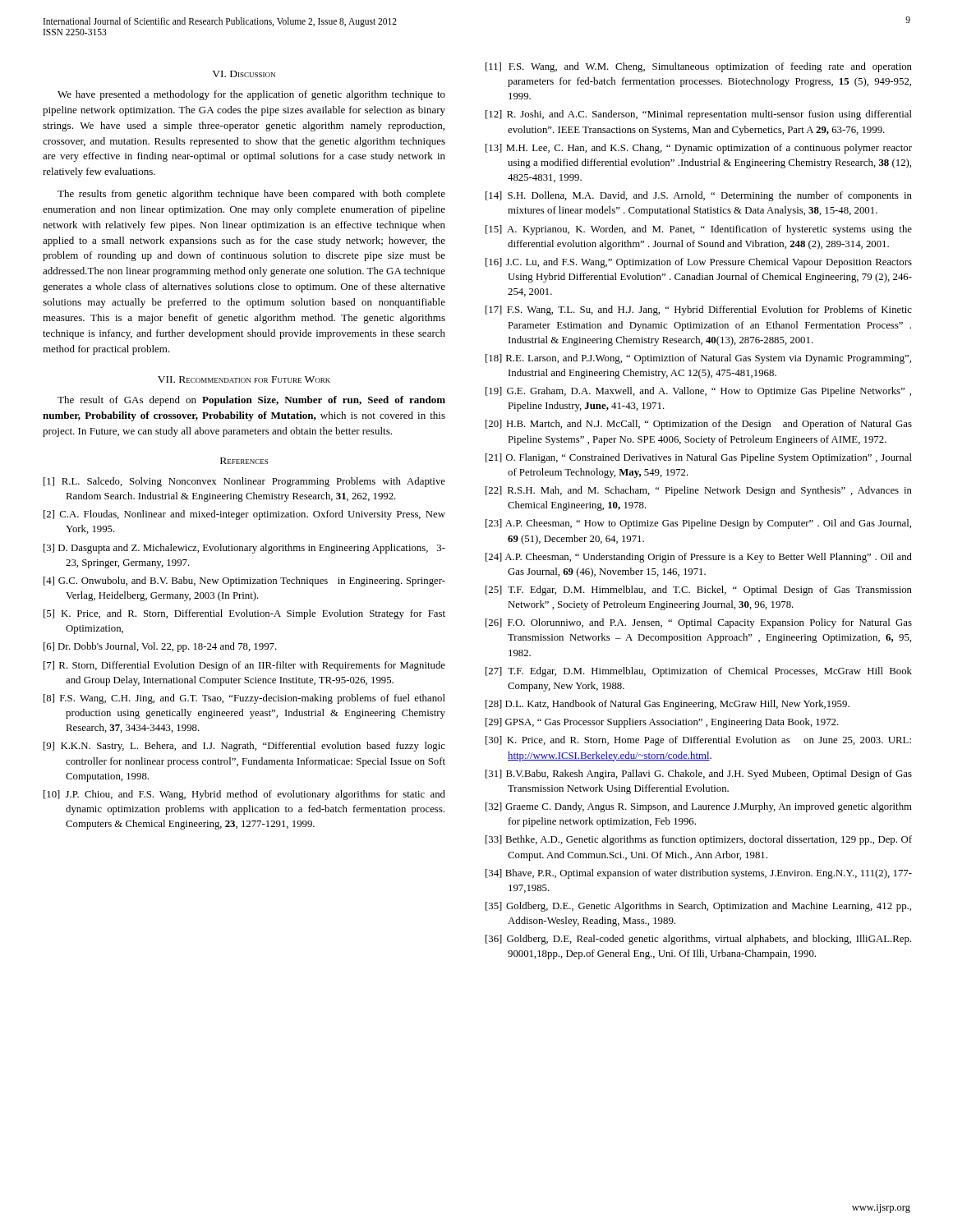Find the region starting "[27] T.F. Edgar, D.M. Himmelblau, Optimization of"
This screenshot has height=1232, width=953.
[698, 678]
